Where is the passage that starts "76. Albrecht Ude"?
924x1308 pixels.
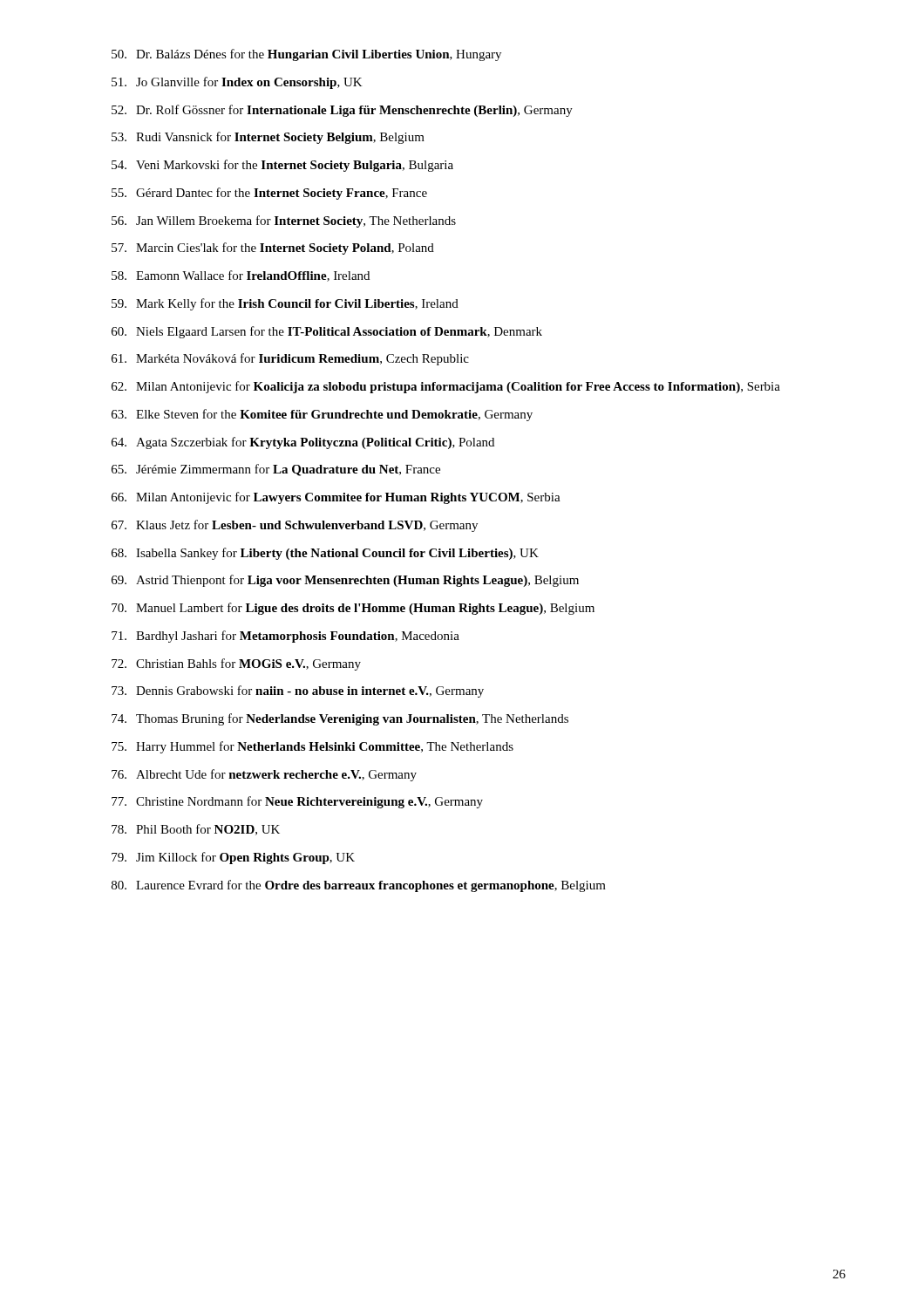pos(264,775)
